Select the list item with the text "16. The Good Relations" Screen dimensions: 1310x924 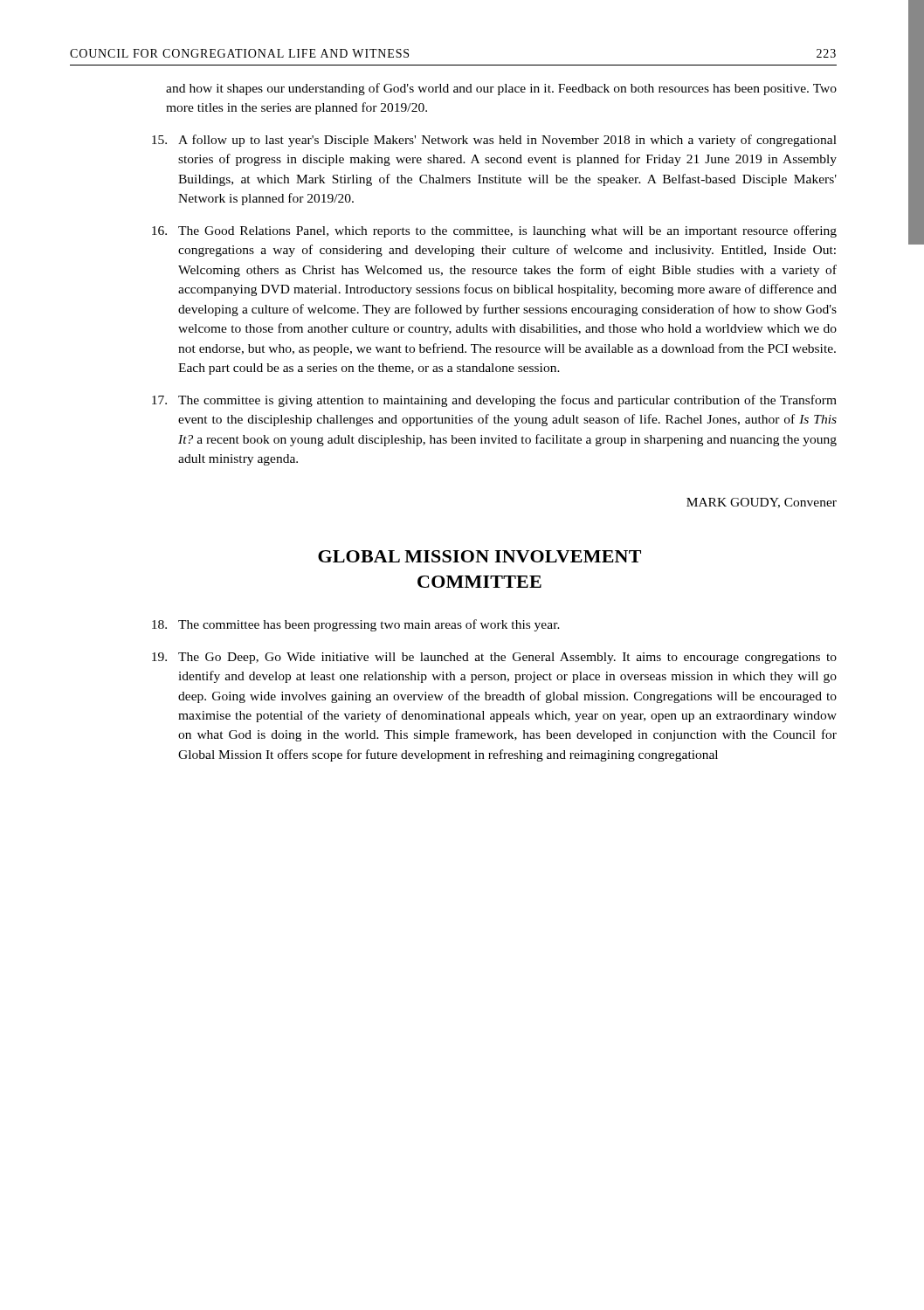point(479,299)
